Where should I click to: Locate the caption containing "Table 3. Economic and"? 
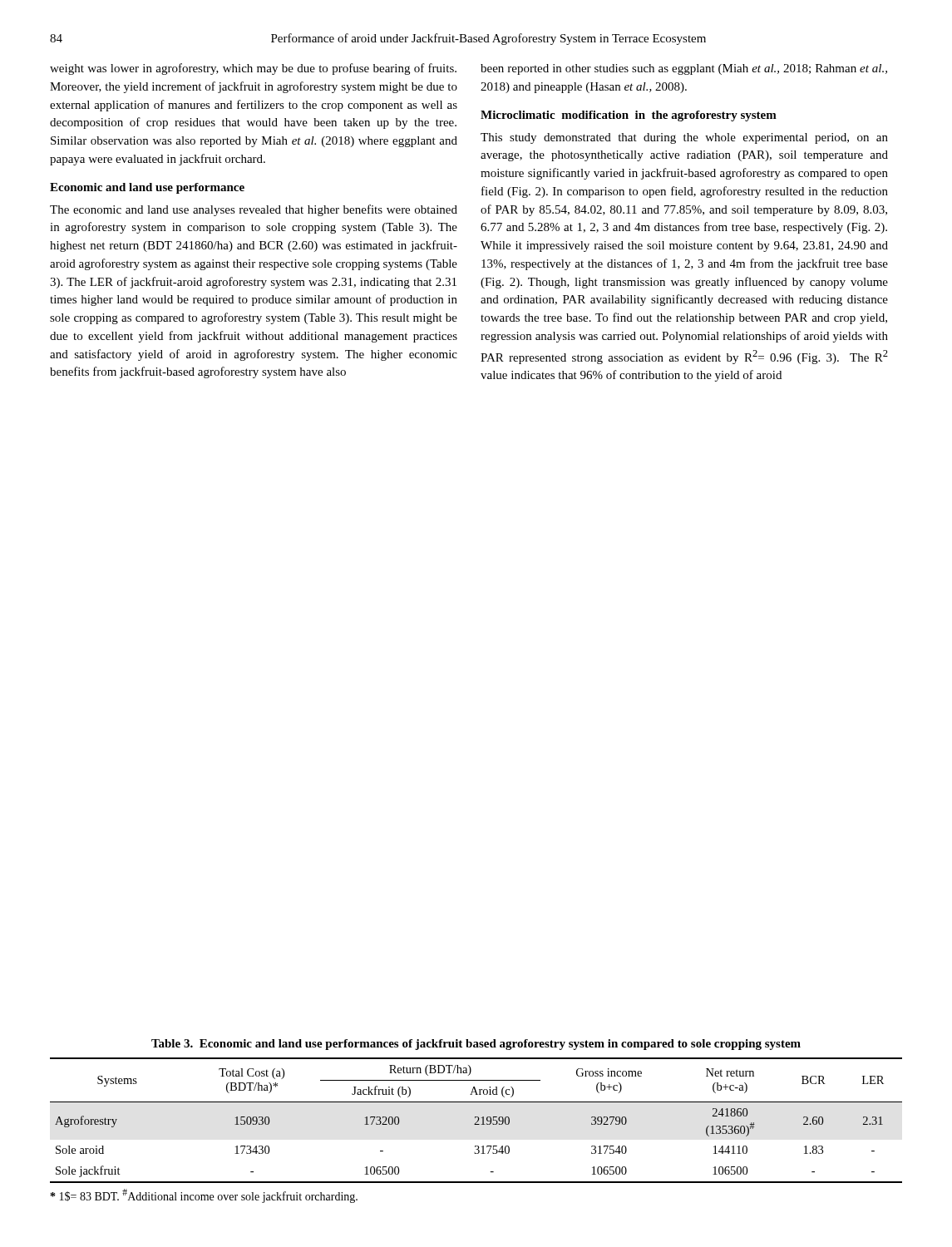pos(476,1043)
